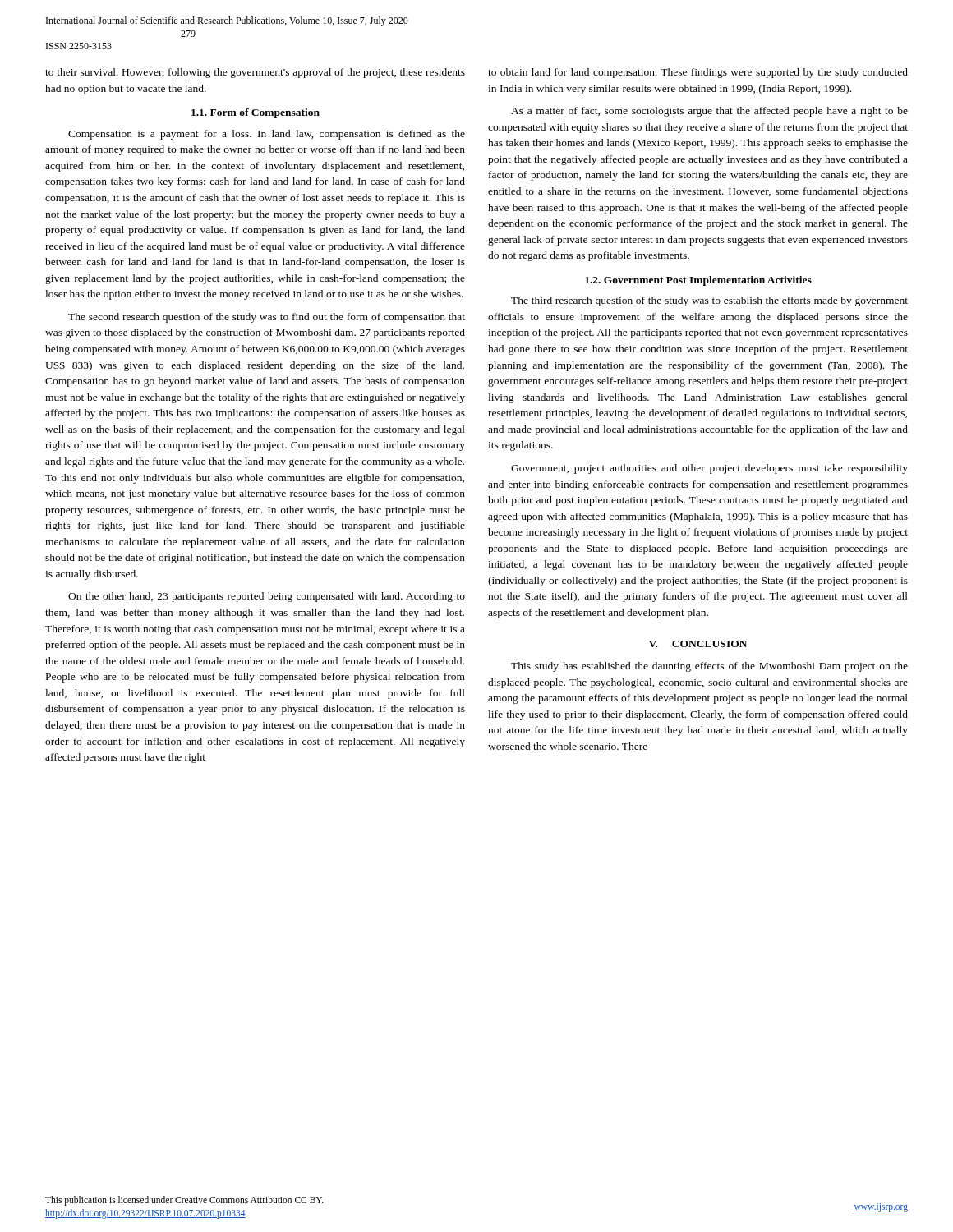
Task: Locate the text block with the text "The third research question of"
Action: (698, 457)
